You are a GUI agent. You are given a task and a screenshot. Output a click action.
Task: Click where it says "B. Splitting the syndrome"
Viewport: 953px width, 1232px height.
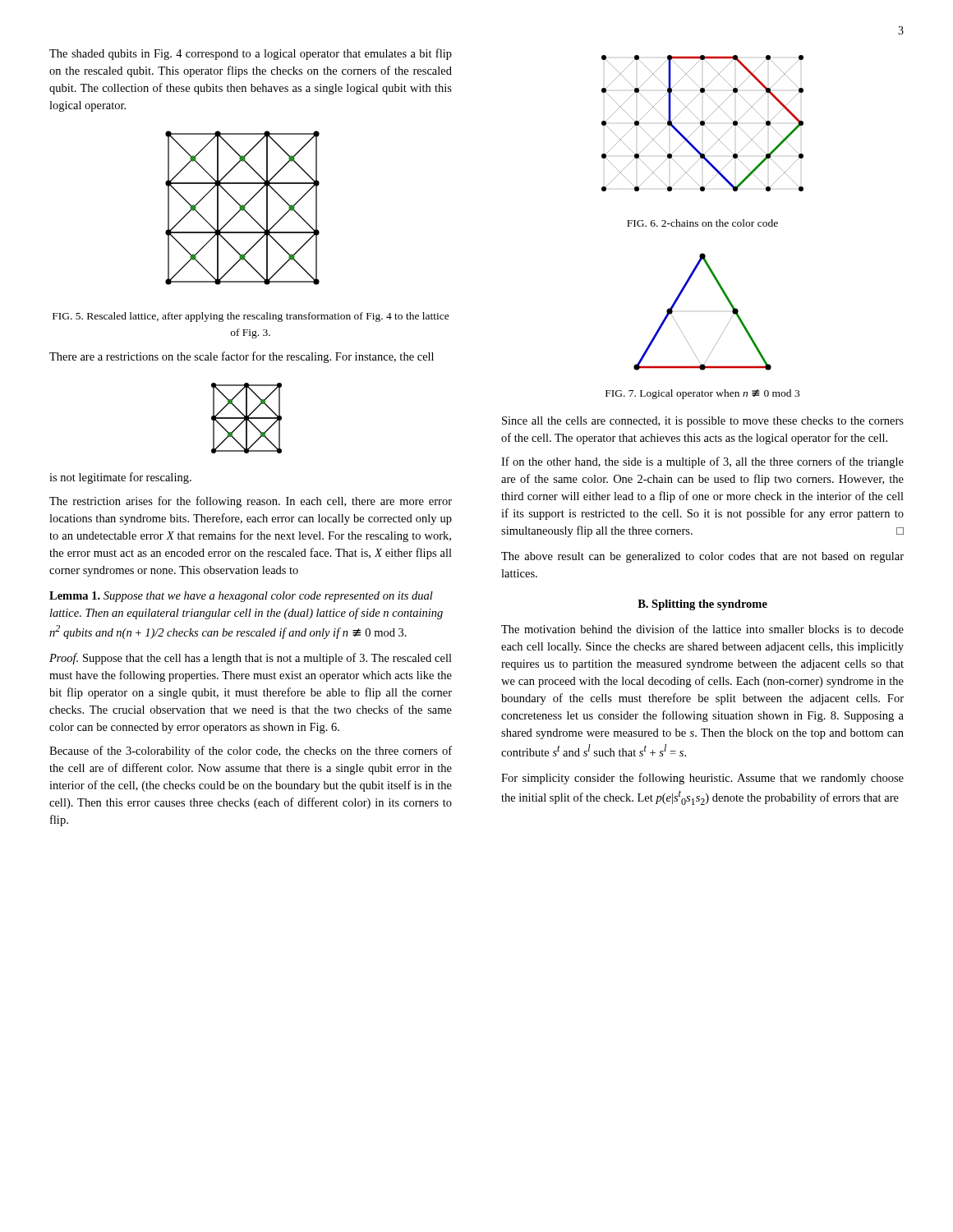tap(702, 604)
